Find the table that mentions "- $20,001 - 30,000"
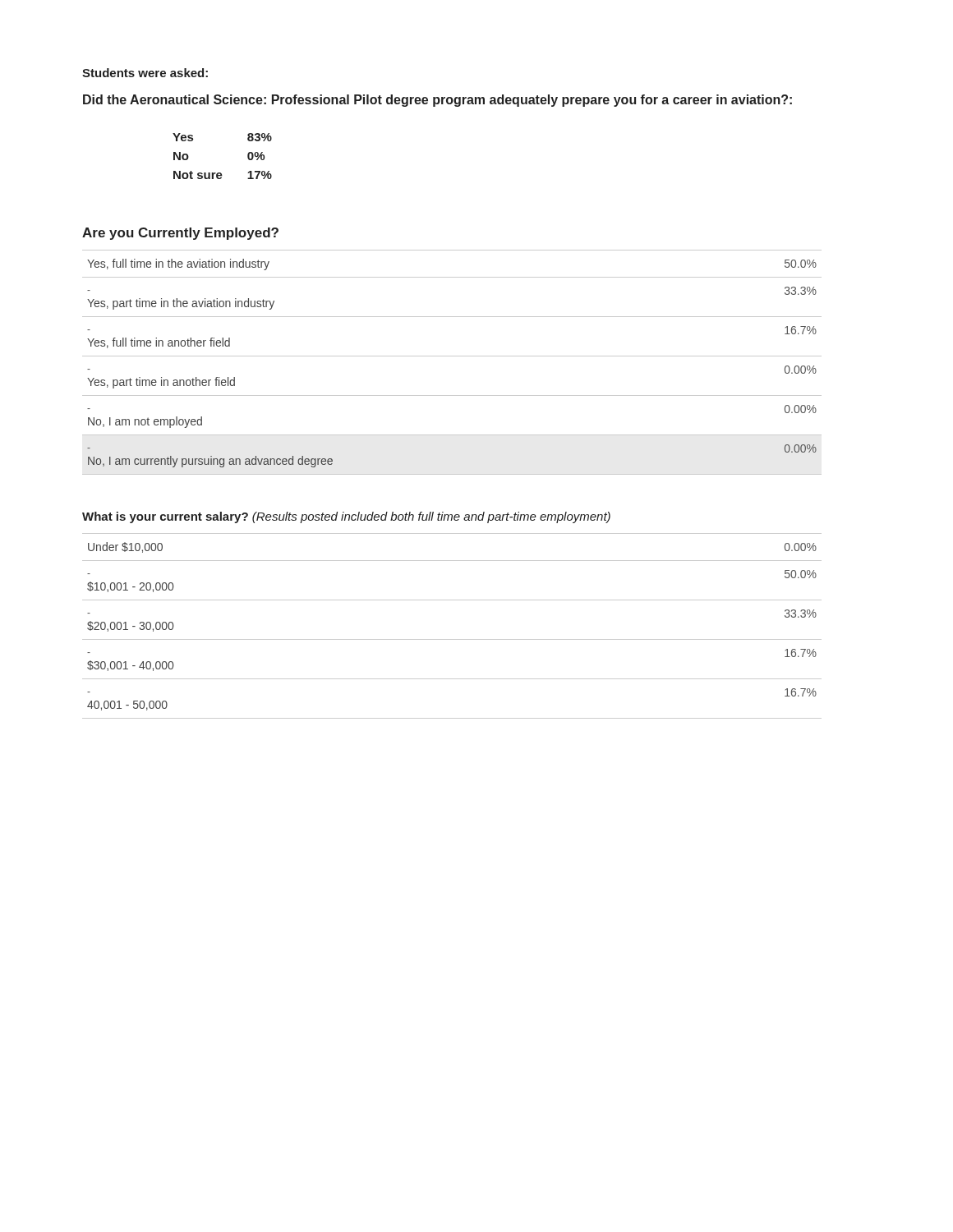This screenshot has height=1232, width=953. pyautogui.click(x=452, y=626)
